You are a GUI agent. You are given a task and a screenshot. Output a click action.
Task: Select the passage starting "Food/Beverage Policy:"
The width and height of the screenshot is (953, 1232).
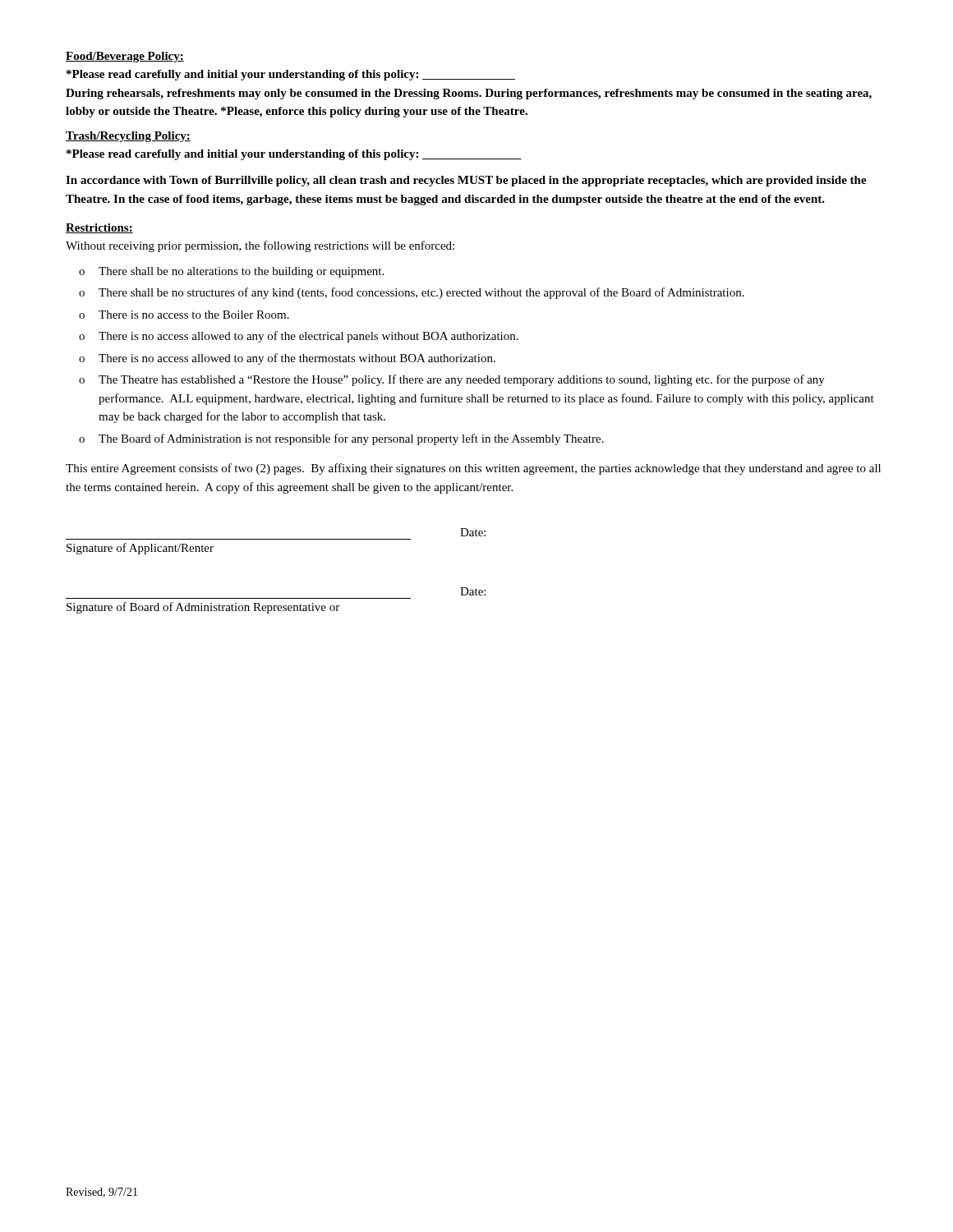125,56
